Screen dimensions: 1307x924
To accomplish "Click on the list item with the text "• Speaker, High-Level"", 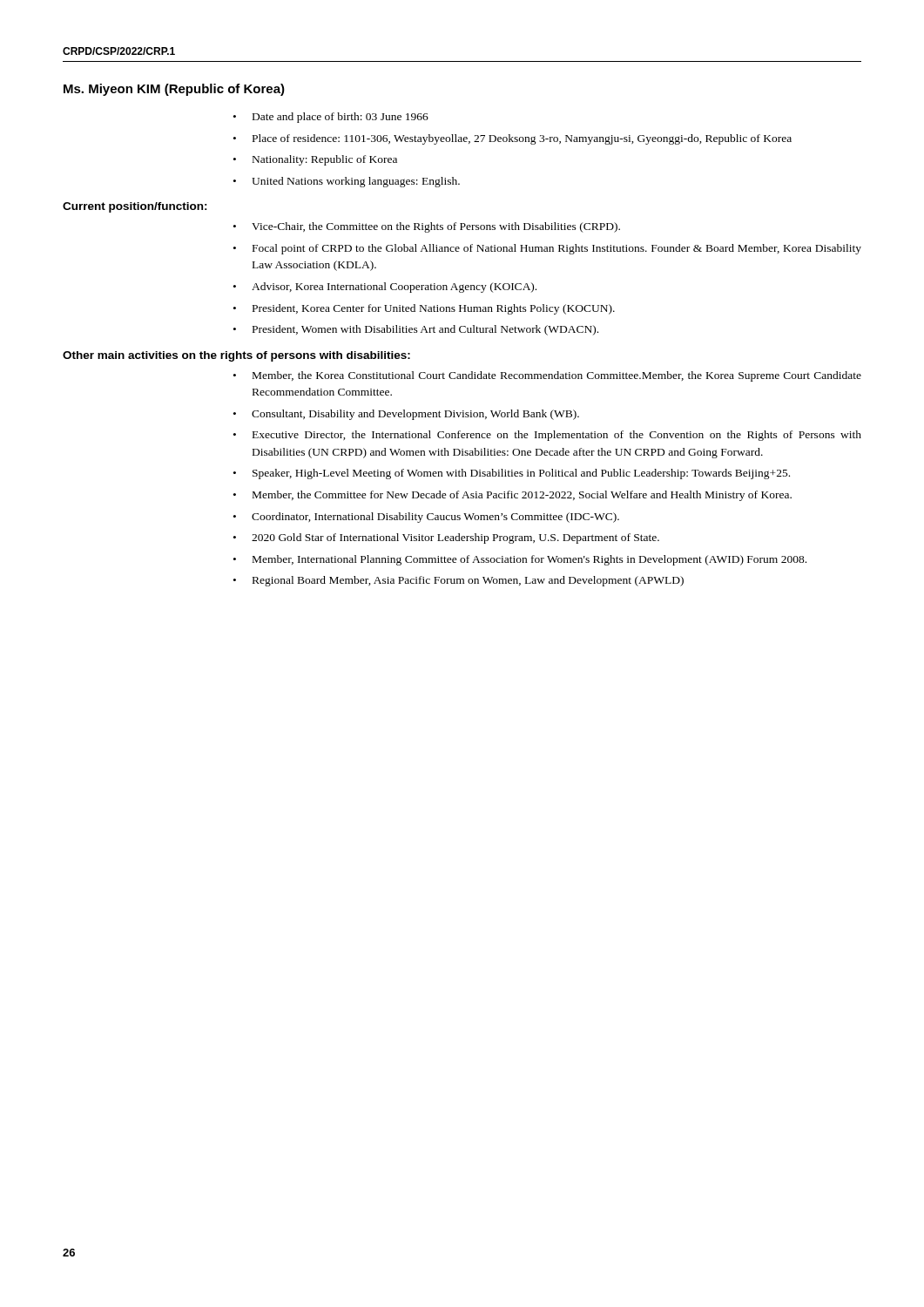I will tap(547, 473).
